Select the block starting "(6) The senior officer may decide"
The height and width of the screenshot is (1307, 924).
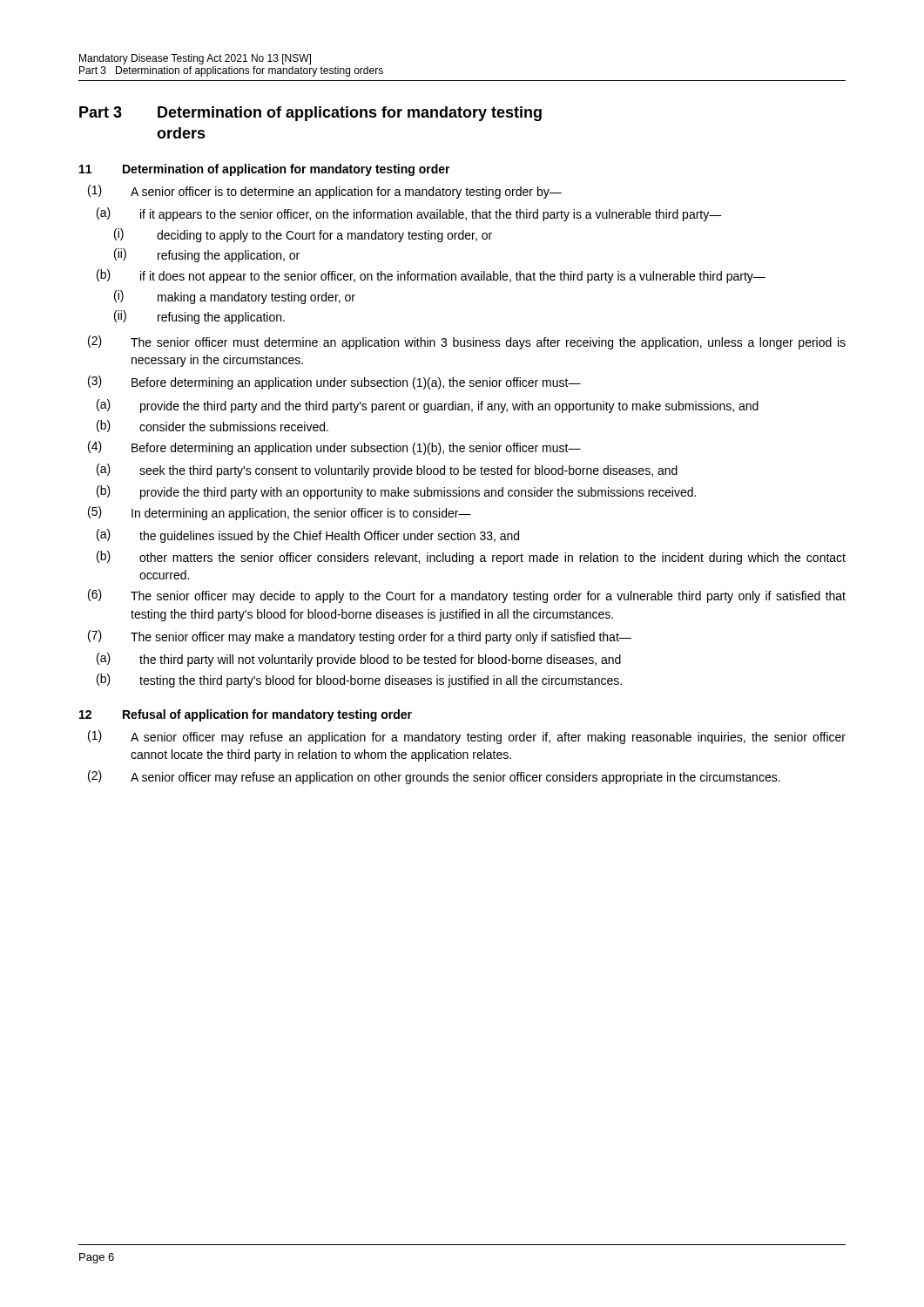point(462,605)
